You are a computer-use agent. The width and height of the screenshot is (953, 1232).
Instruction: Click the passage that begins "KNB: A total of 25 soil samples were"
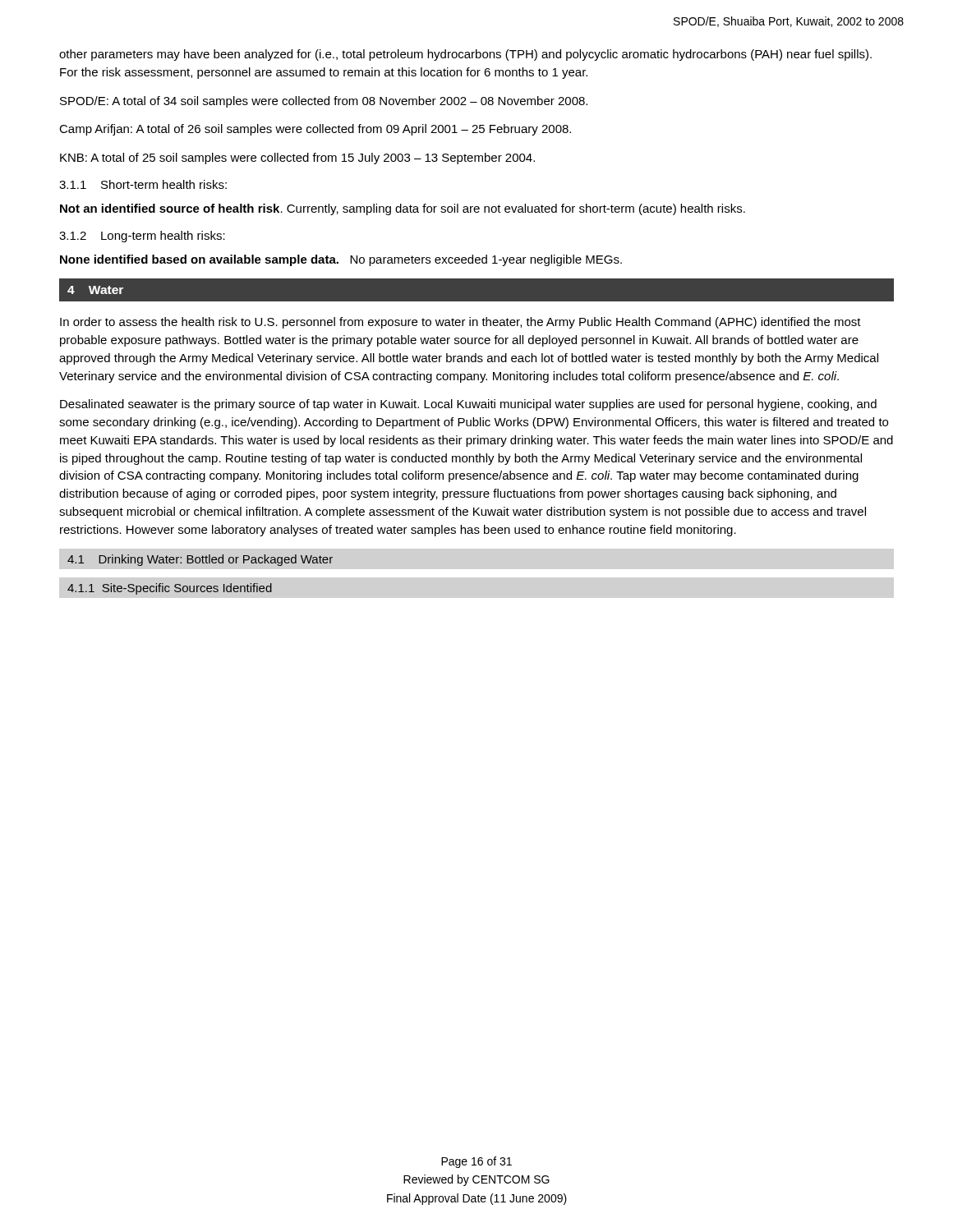point(298,157)
